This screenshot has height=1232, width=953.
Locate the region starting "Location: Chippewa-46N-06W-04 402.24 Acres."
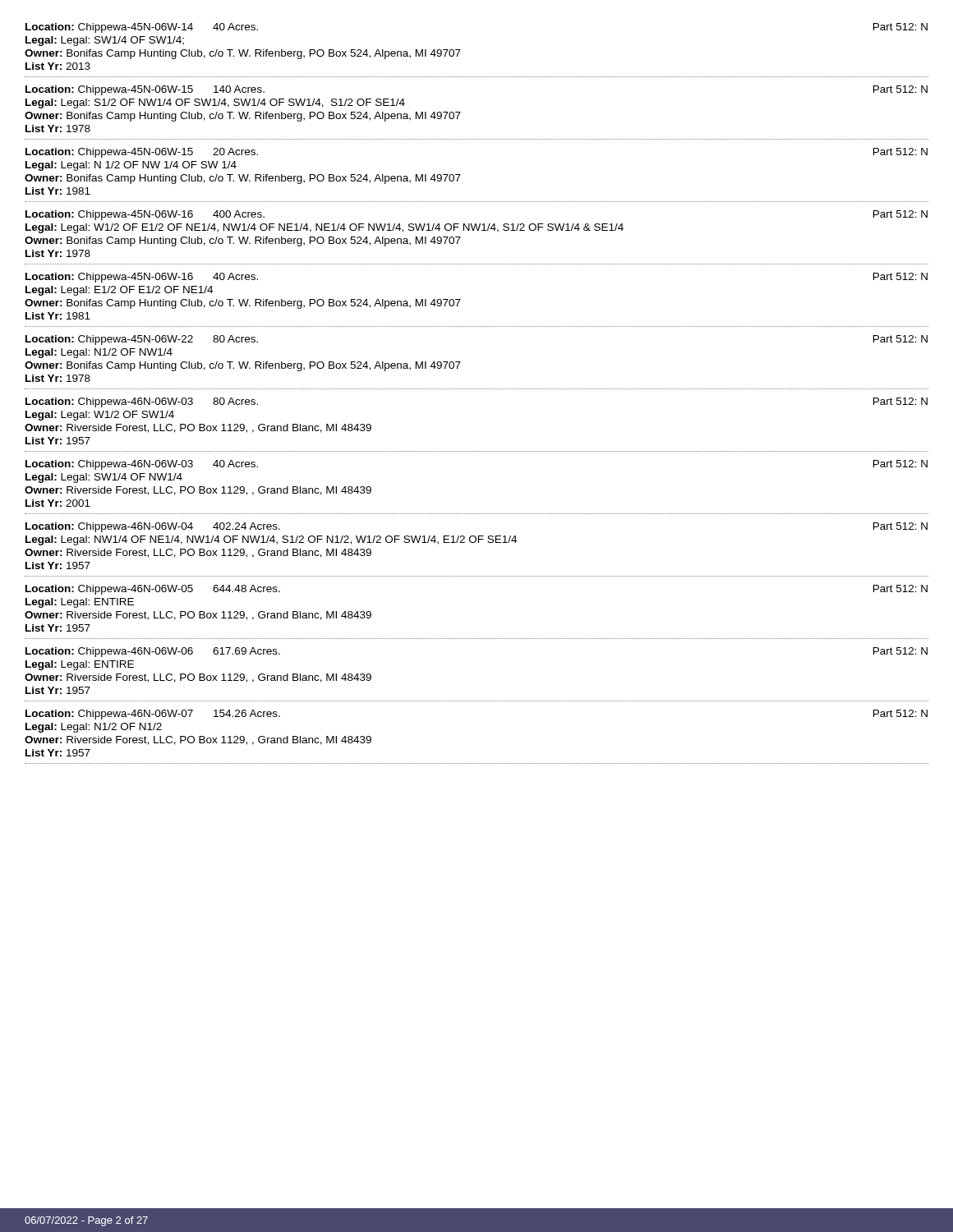tap(476, 546)
